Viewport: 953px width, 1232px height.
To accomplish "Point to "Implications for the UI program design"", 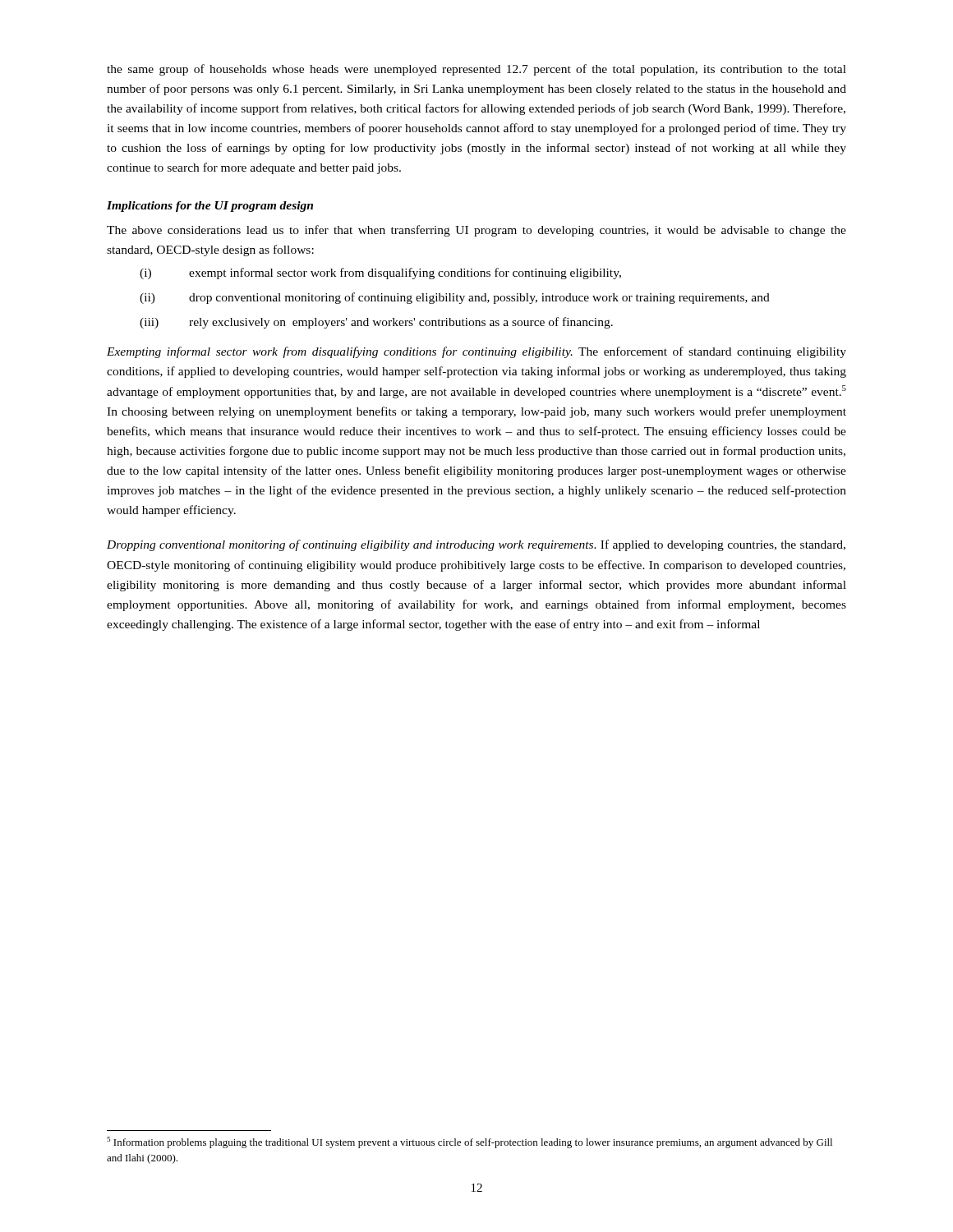I will pos(210,205).
